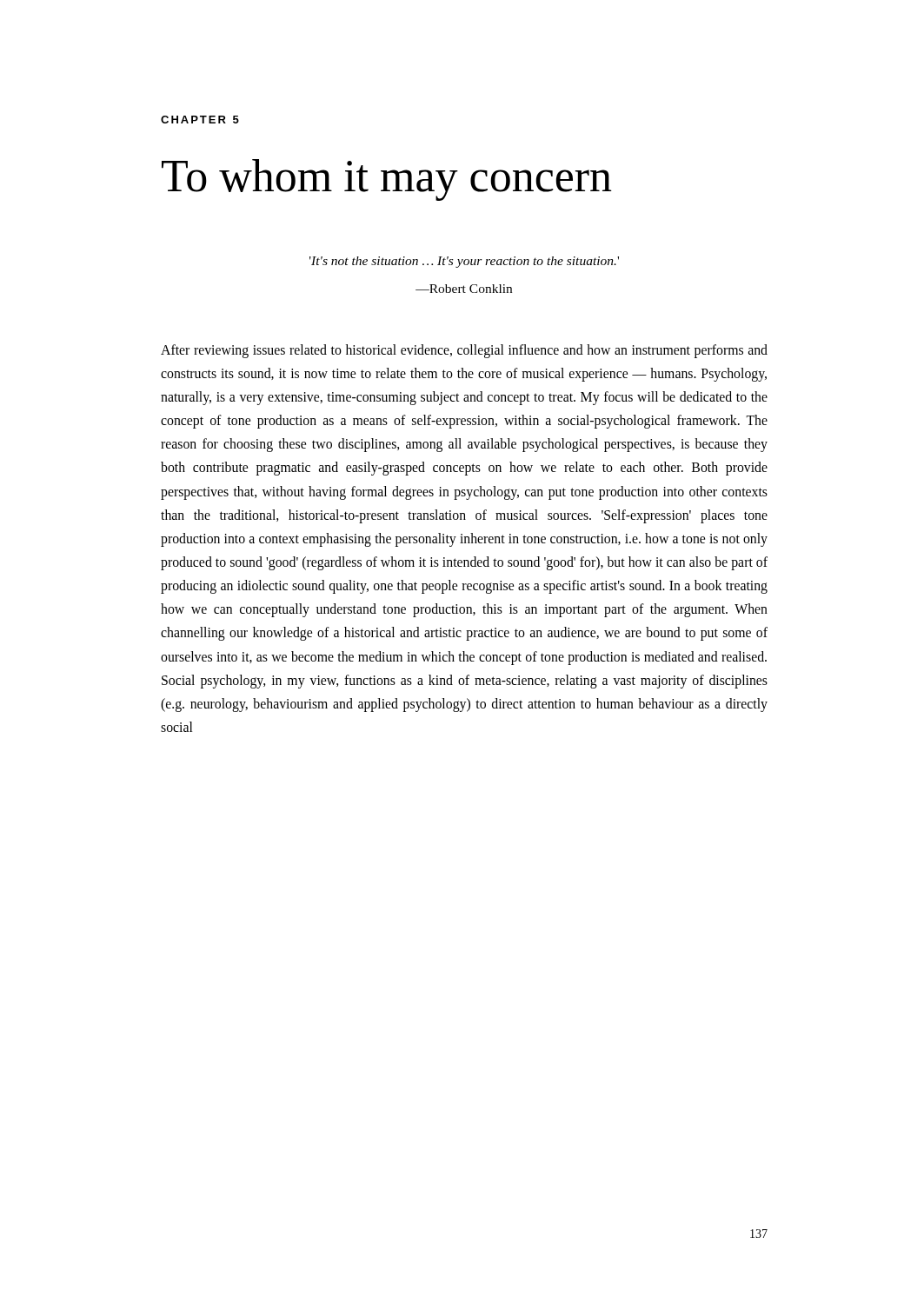Click on the text block that reads "'It's not the situation … It's your reaction"

464,260
